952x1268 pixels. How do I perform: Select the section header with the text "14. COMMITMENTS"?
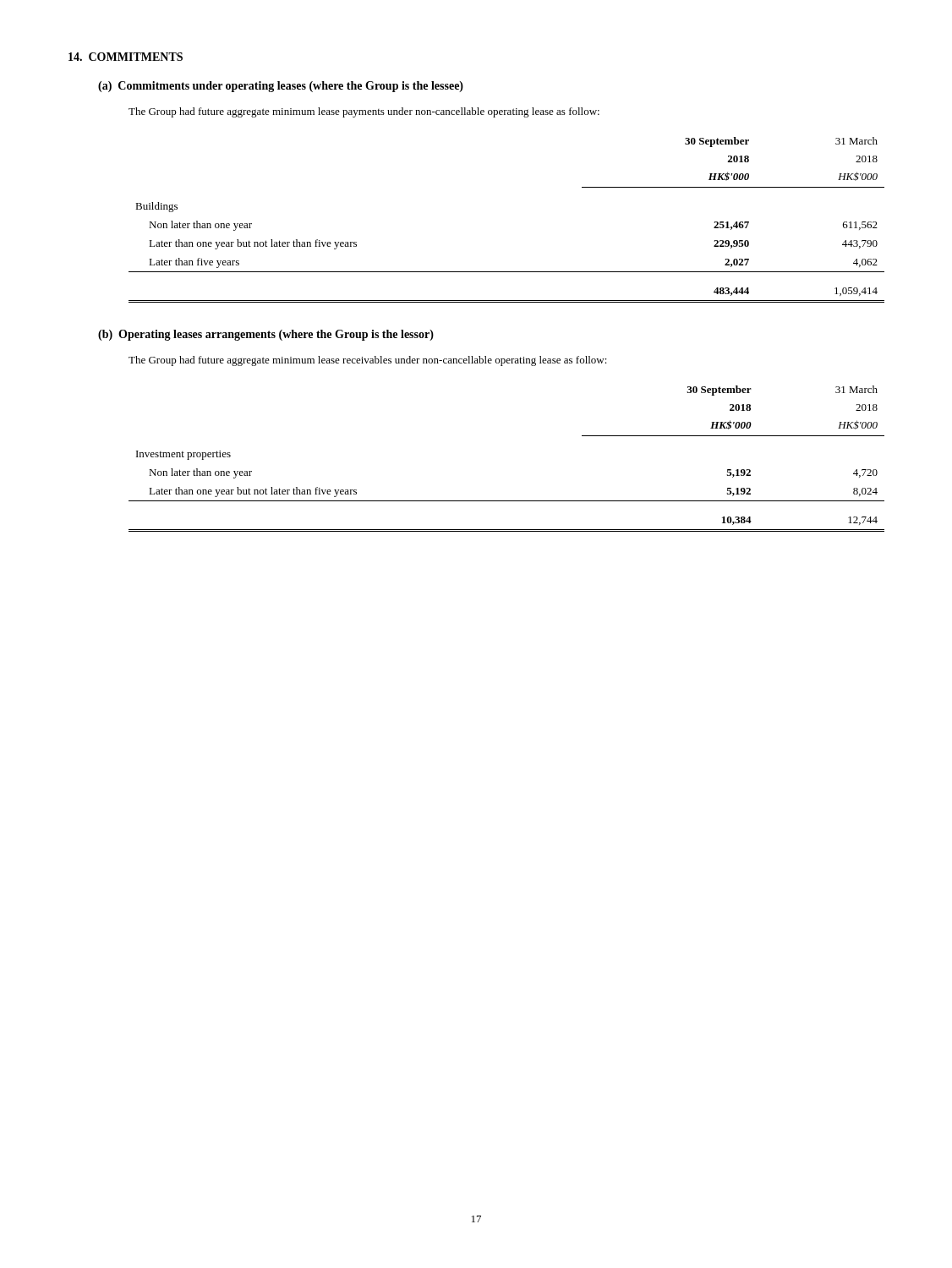125,57
